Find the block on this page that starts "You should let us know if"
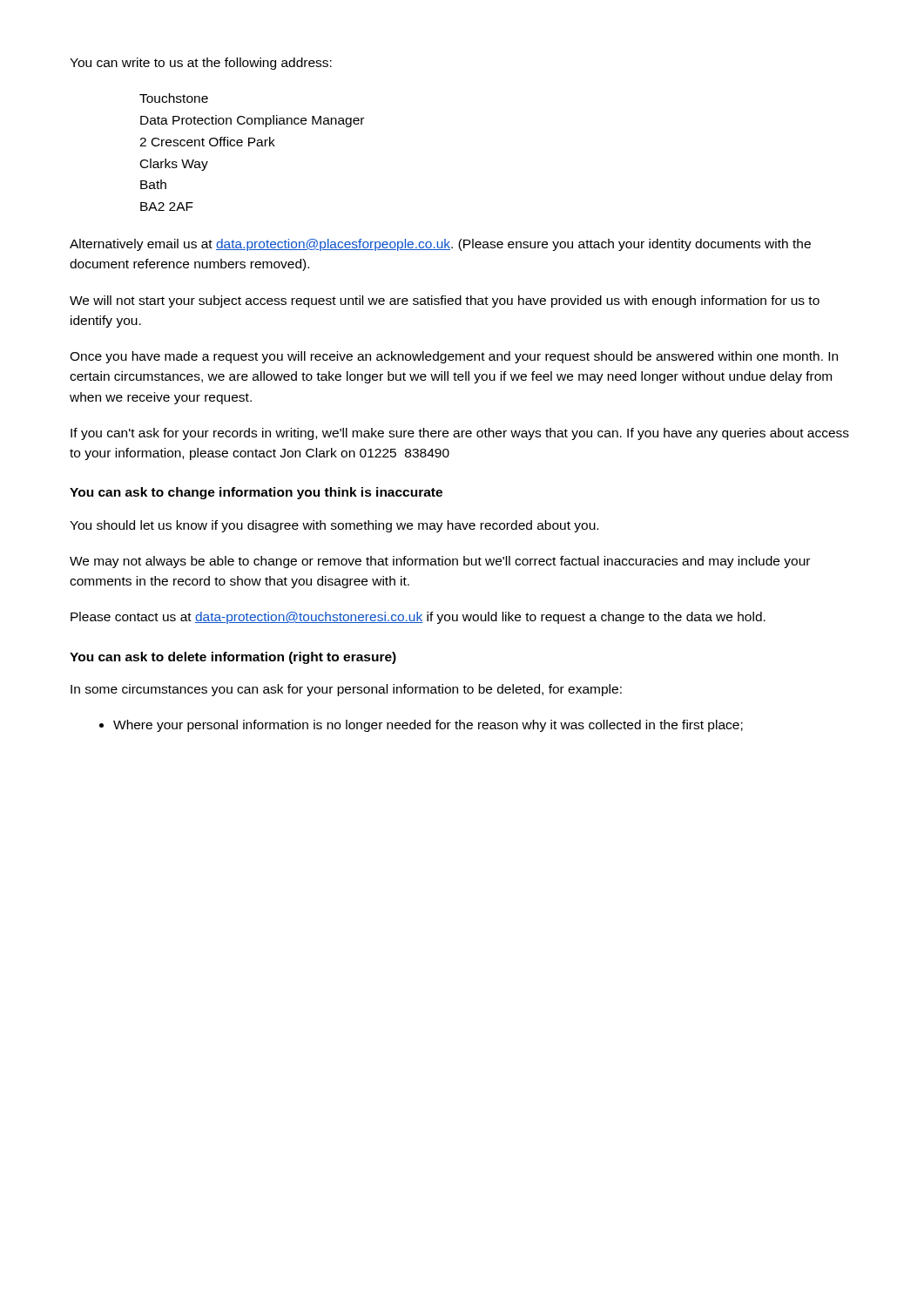The width and height of the screenshot is (924, 1307). [335, 525]
